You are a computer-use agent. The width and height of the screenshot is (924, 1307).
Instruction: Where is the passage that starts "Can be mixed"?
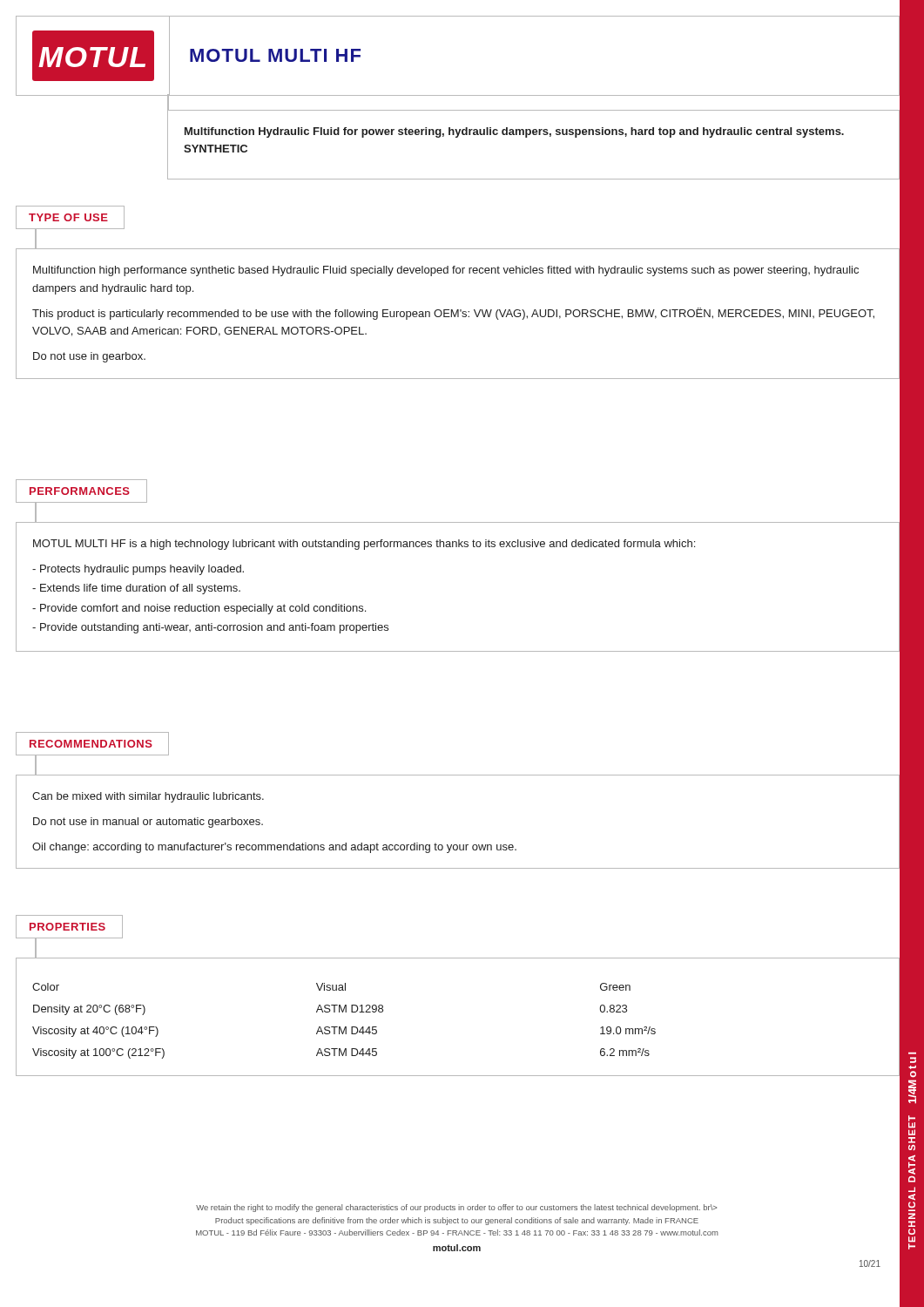pyautogui.click(x=148, y=797)
